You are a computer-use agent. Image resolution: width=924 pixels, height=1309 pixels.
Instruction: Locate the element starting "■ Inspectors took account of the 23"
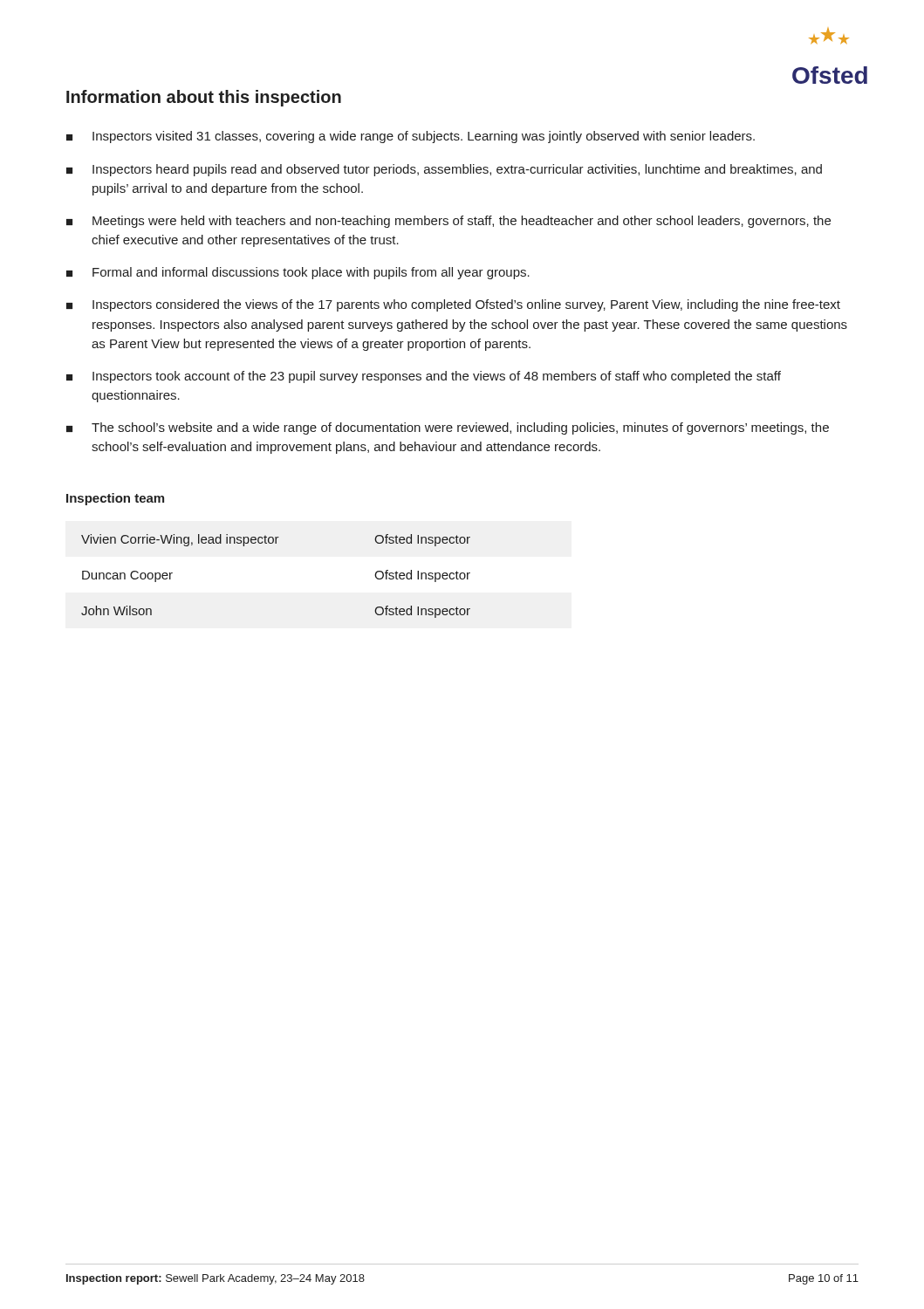click(462, 386)
